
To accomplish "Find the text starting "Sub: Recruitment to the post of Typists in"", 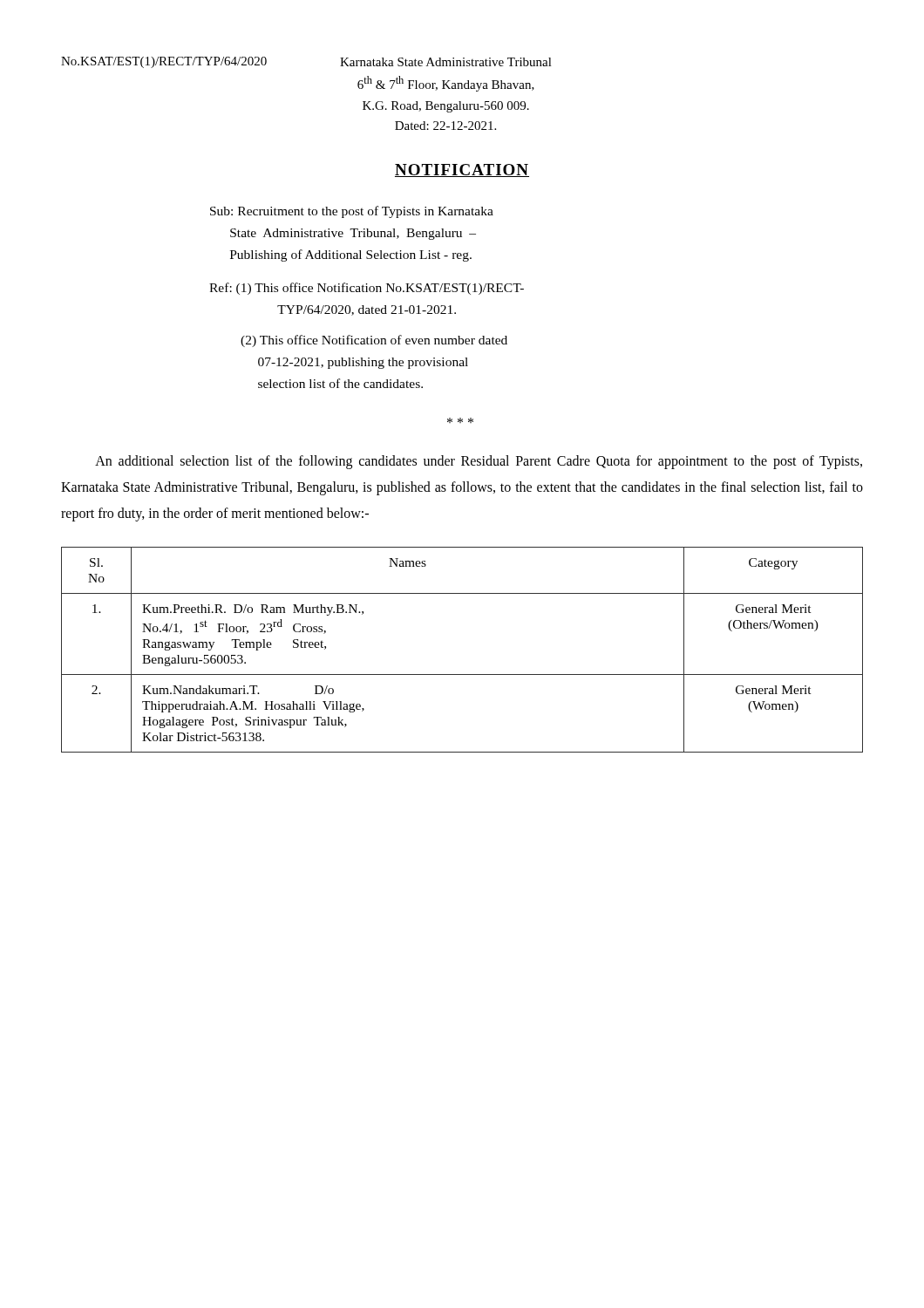I will (351, 232).
